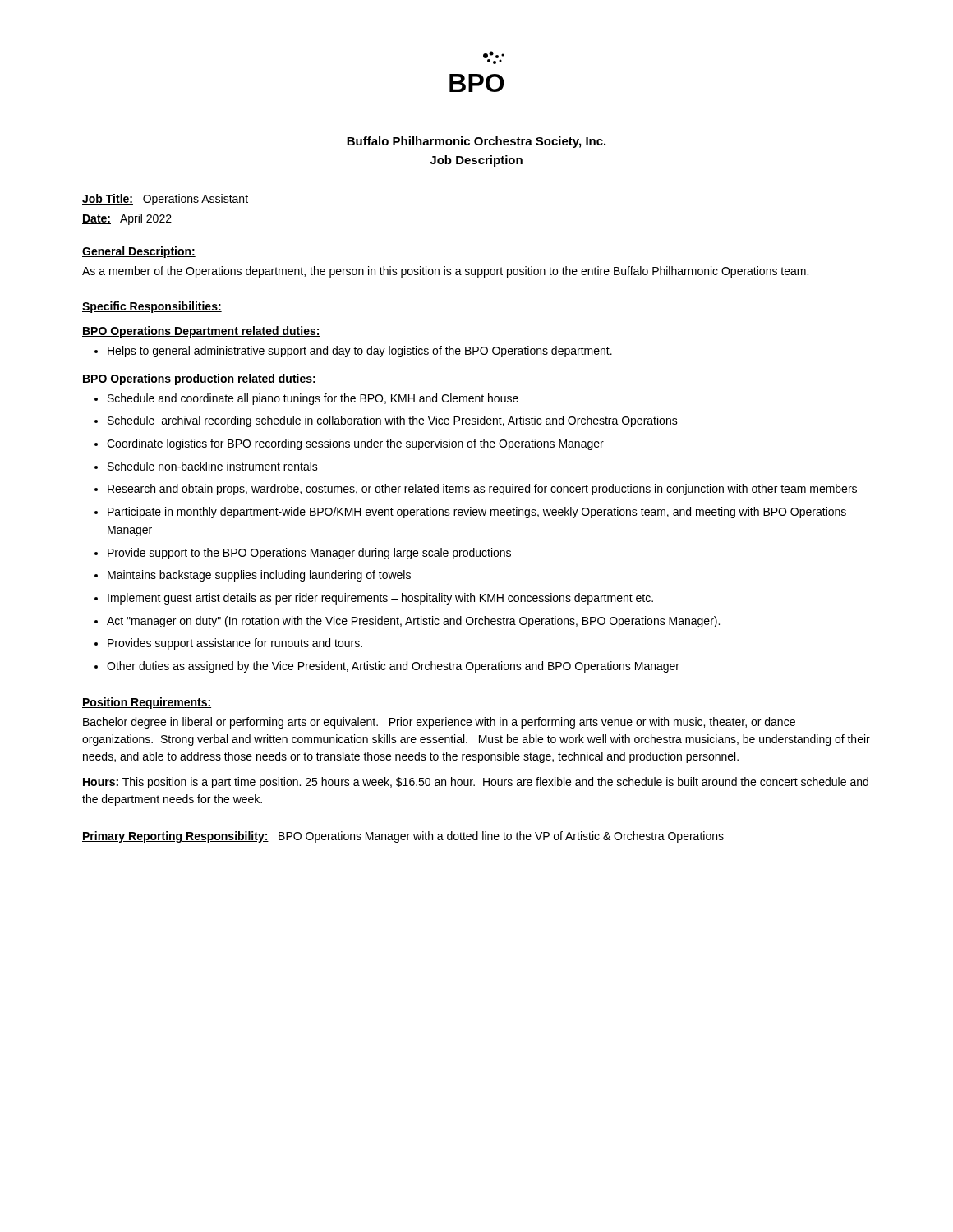The width and height of the screenshot is (953, 1232).
Task: Point to the passage starting "Position Requirements:"
Action: pyautogui.click(x=147, y=702)
